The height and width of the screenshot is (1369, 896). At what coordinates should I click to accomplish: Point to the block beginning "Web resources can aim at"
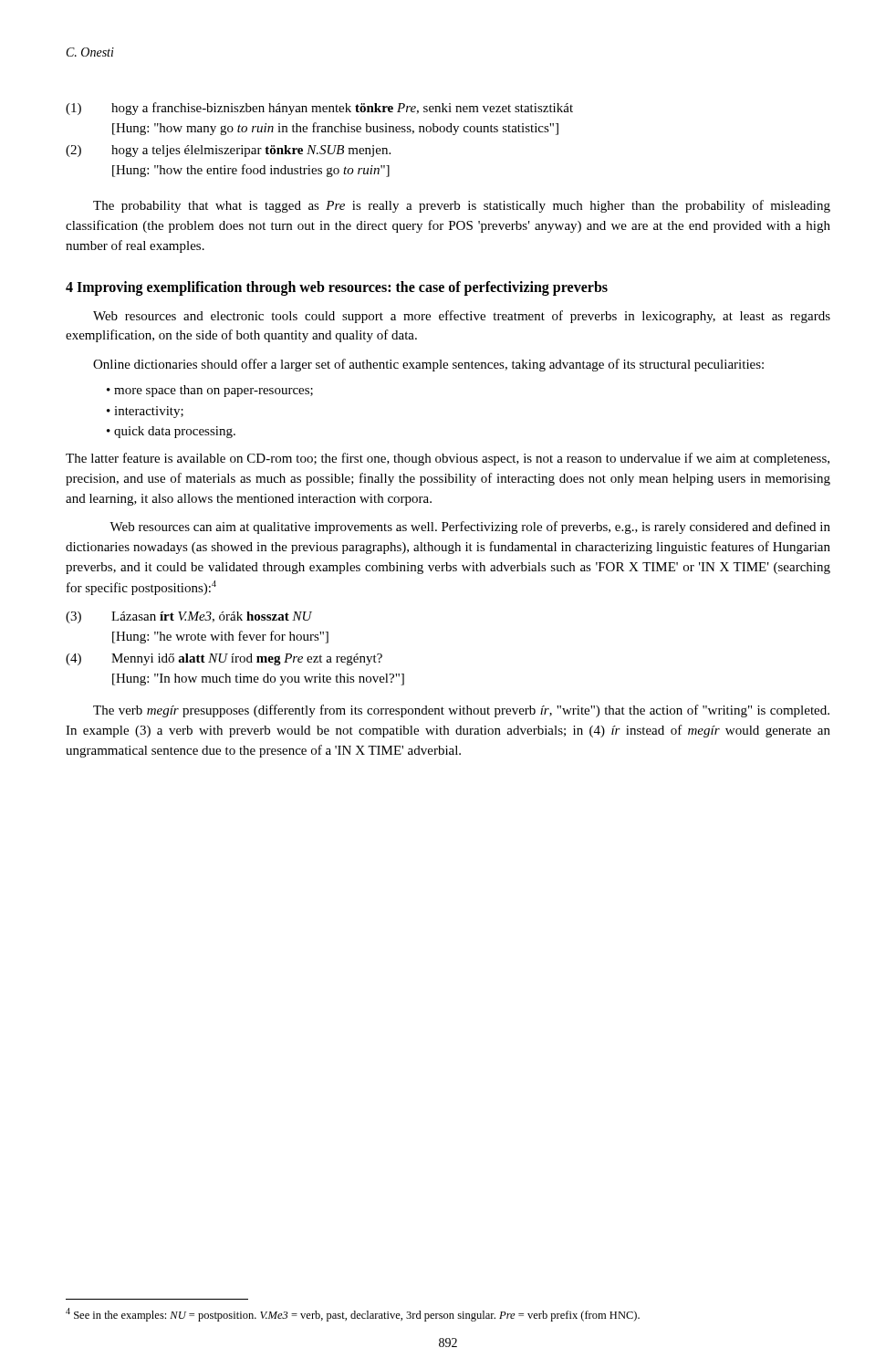click(448, 557)
